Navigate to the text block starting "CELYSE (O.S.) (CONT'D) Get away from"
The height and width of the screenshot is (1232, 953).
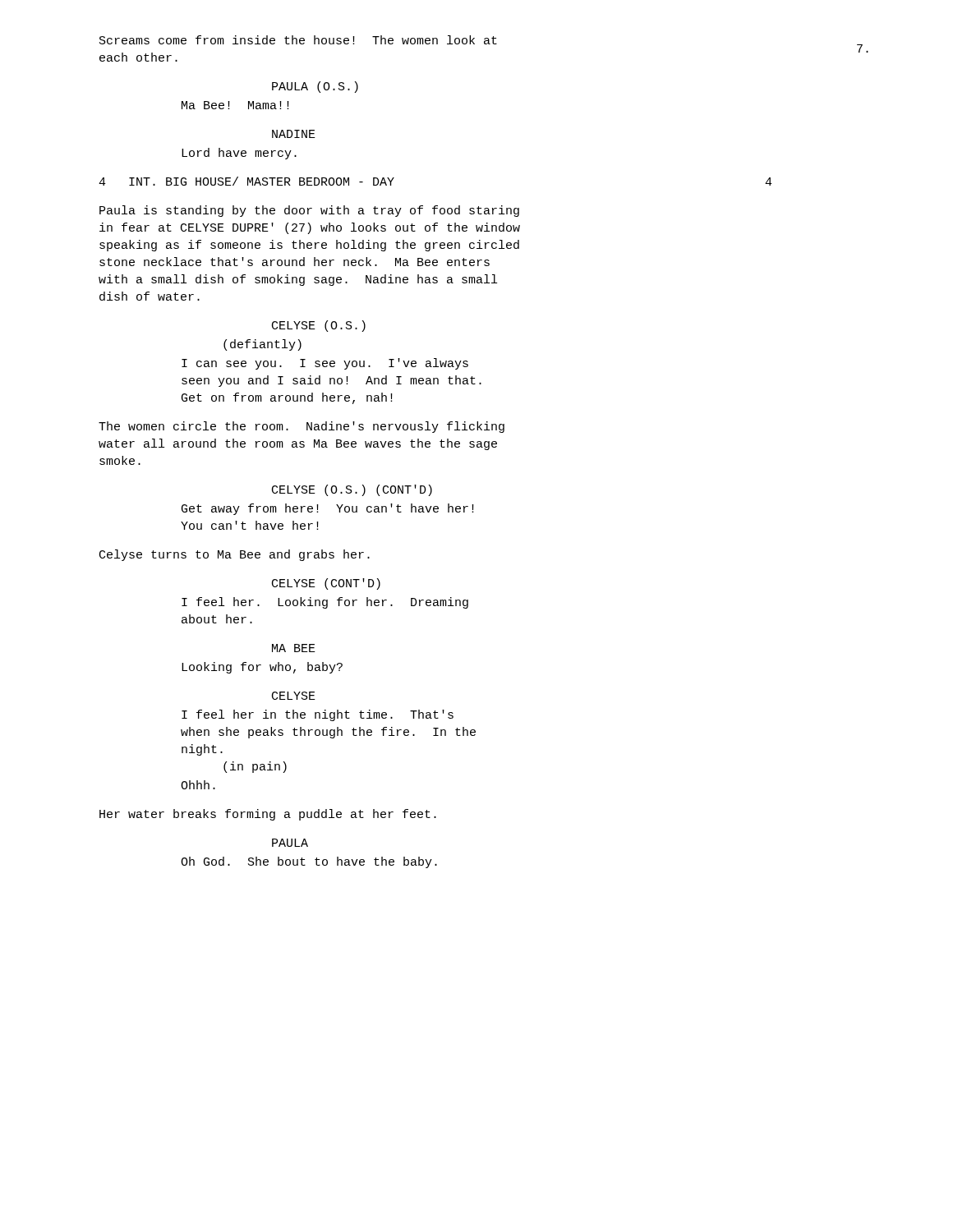tap(476, 509)
